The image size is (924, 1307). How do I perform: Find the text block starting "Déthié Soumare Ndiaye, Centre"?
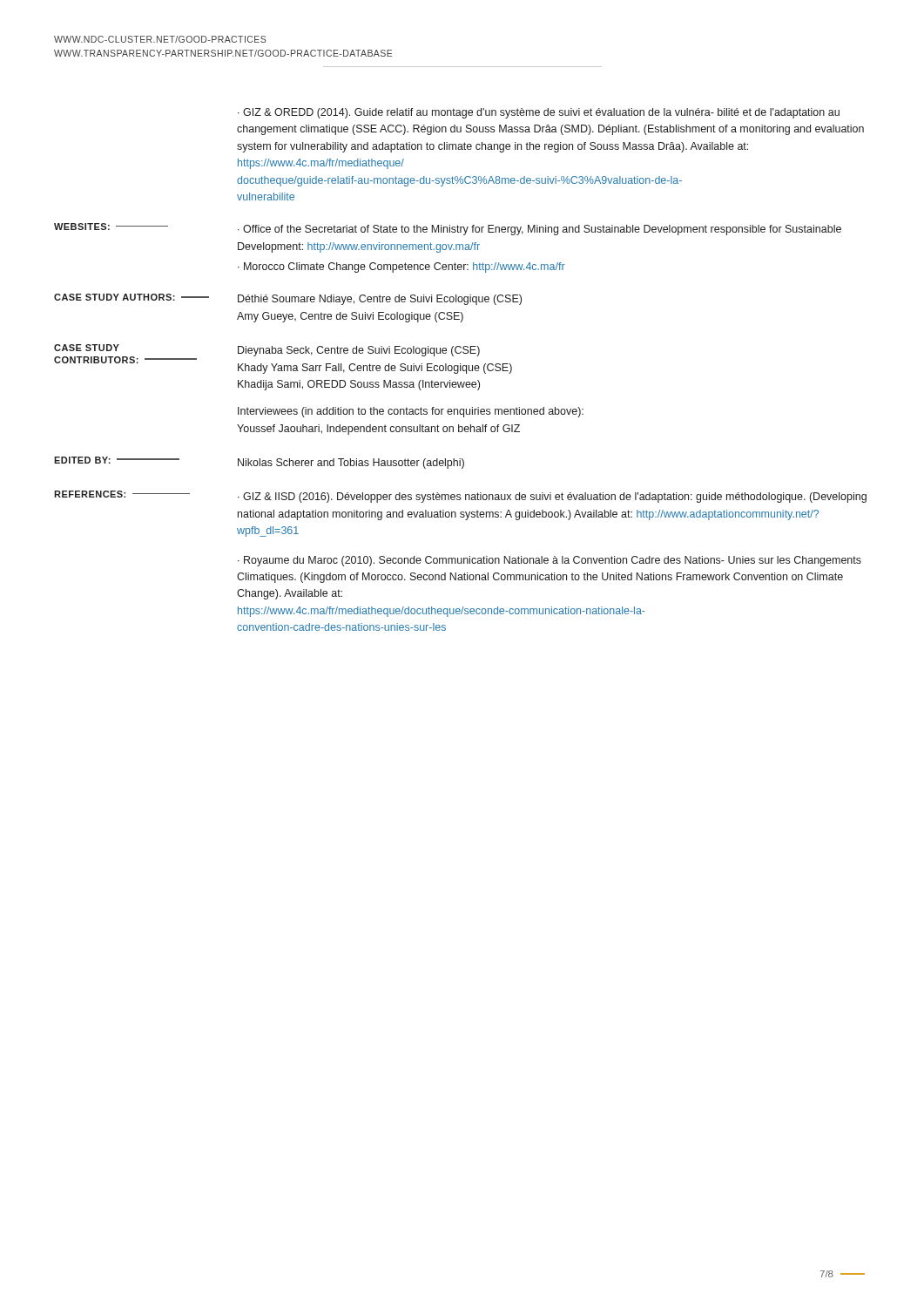(380, 308)
